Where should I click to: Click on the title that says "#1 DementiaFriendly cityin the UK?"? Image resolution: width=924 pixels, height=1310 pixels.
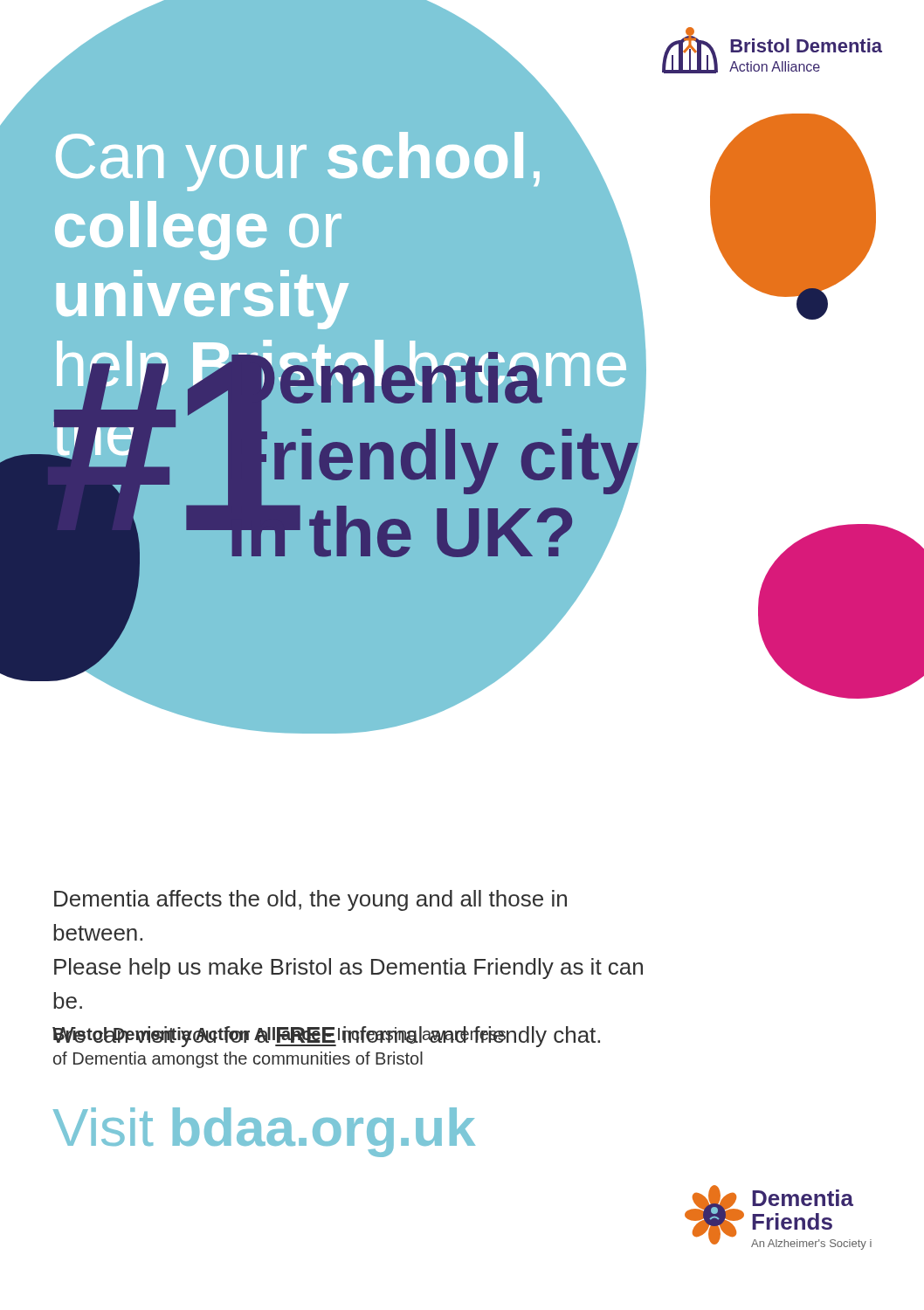coord(341,447)
